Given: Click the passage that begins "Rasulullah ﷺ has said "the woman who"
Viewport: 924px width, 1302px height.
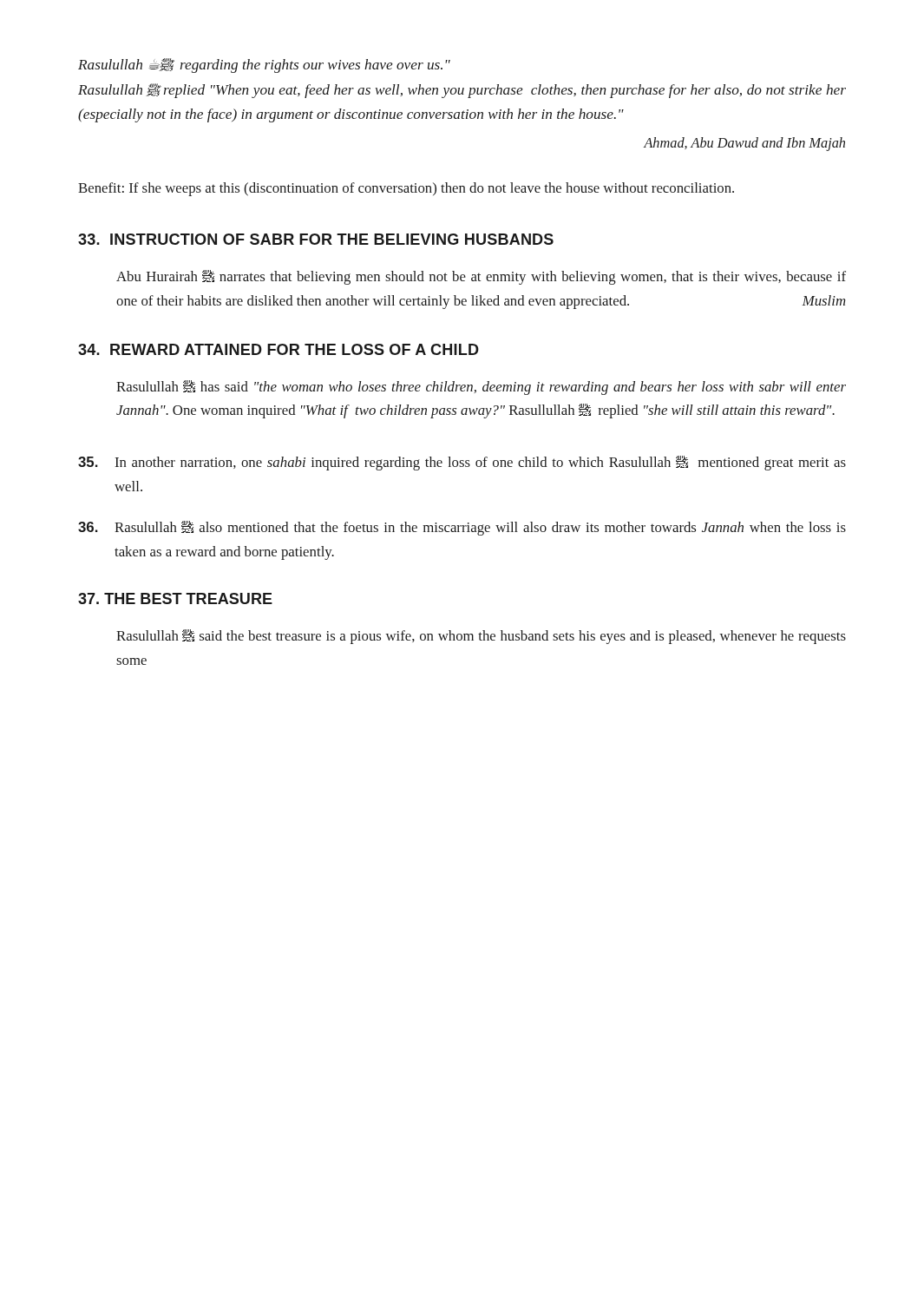Looking at the screenshot, I should (481, 398).
